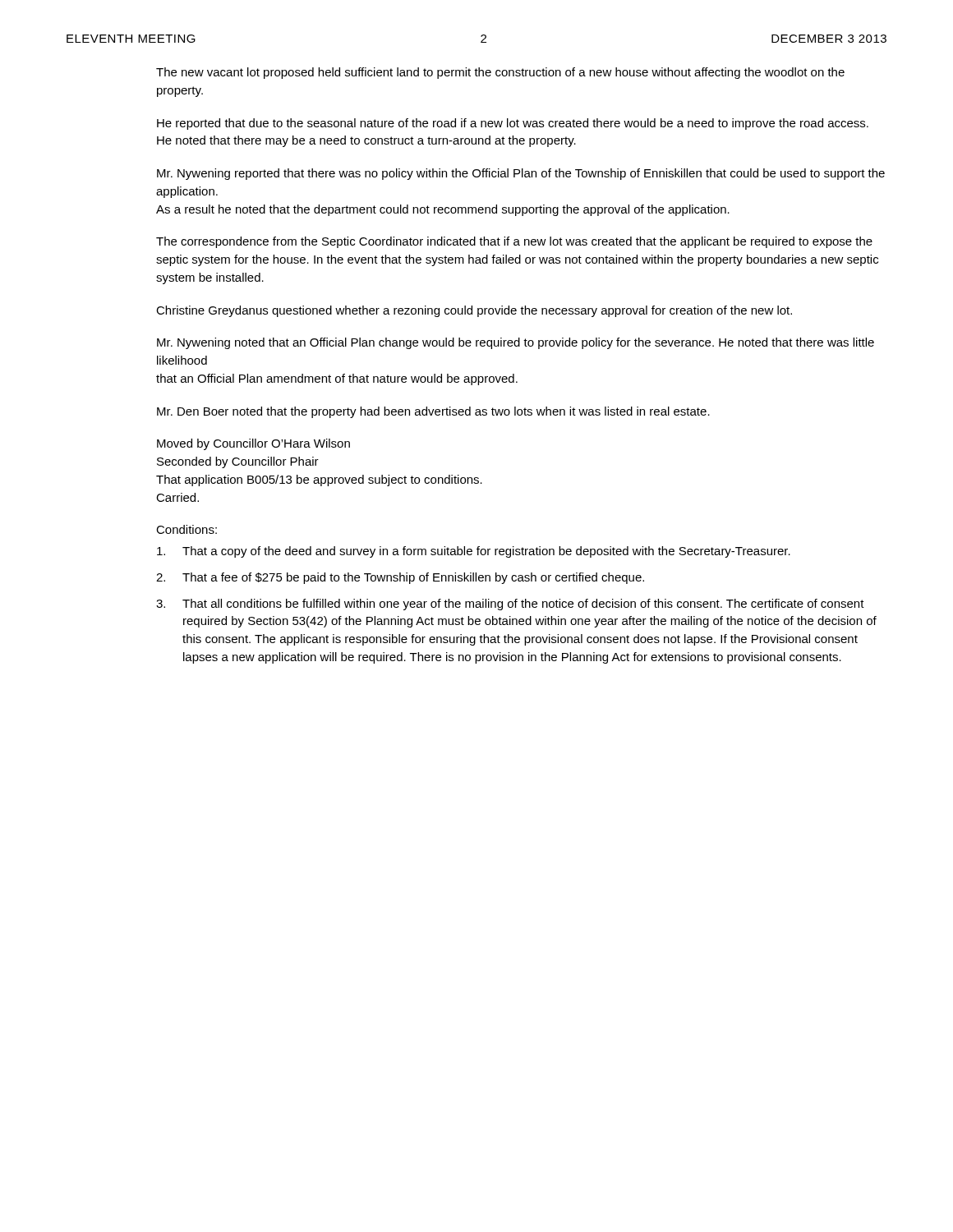
Task: Point to the element starting "The new vacant lot proposed held sufficient land"
Action: pyautogui.click(x=500, y=81)
